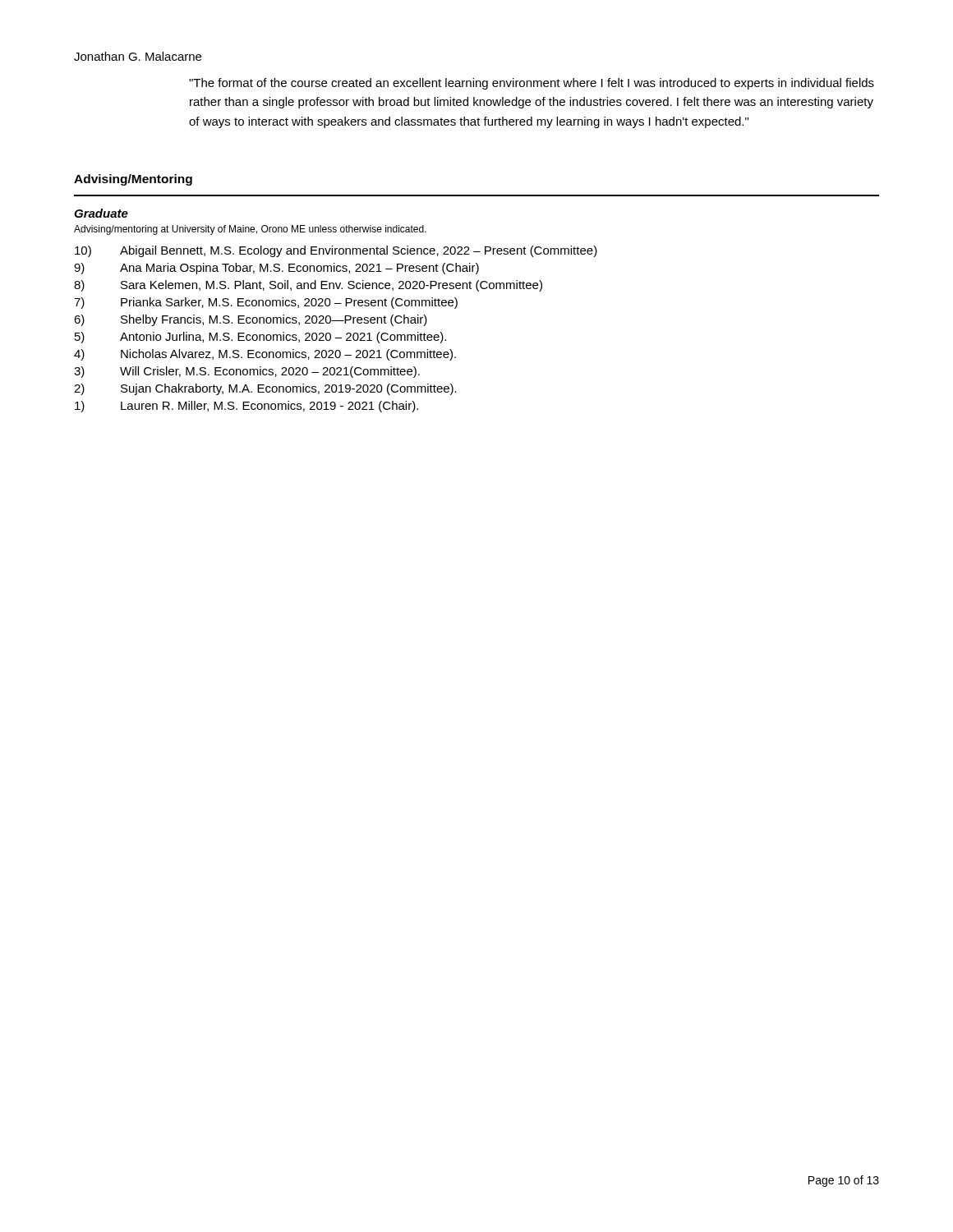The width and height of the screenshot is (953, 1232).
Task: Where does it say "6) Shelby Francis, M.S. Economics, 2020—Present (Chair)"?
Action: click(x=251, y=320)
